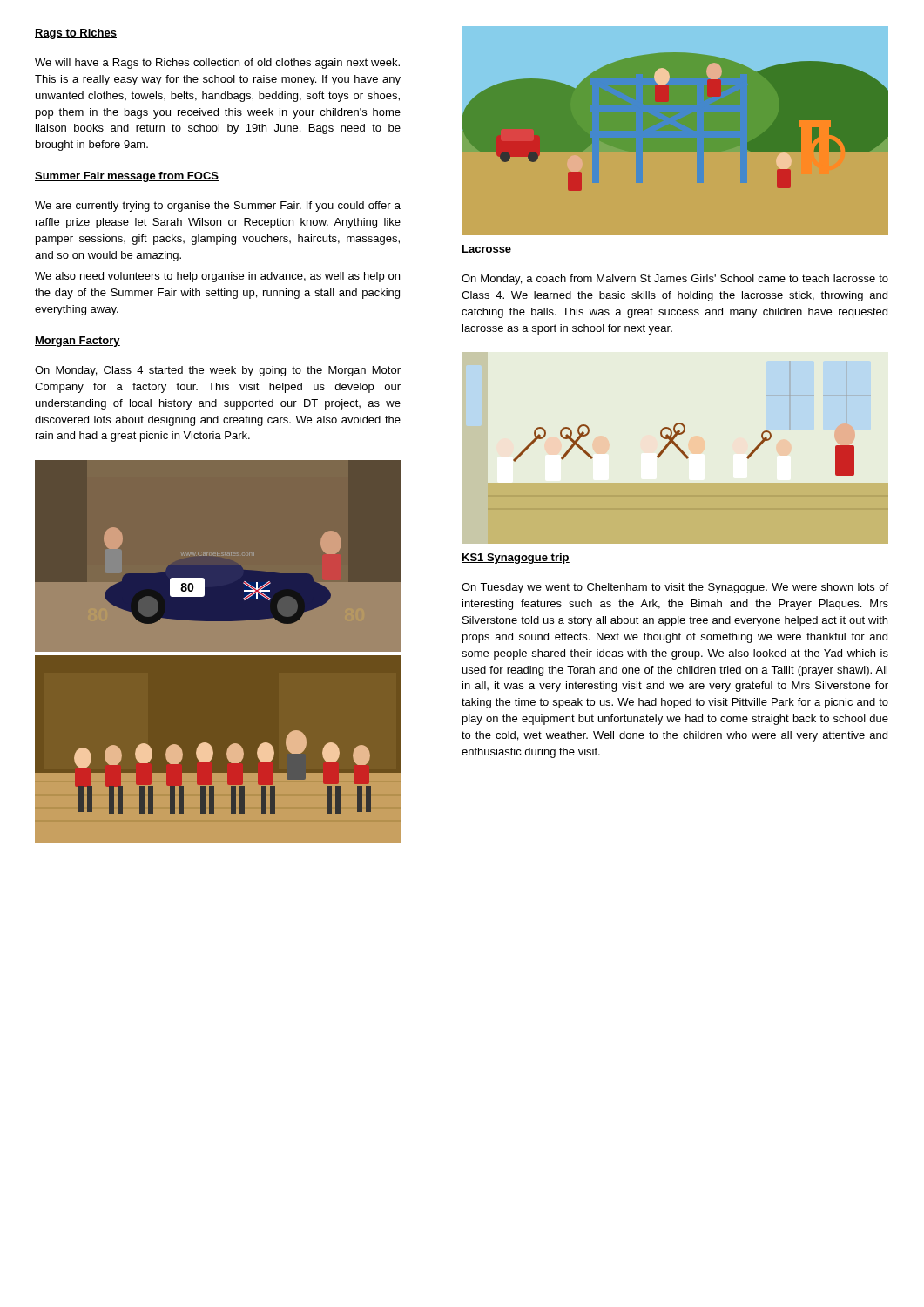Find the block on this page that starts "We are currently trying to organise"
The width and height of the screenshot is (924, 1307).
[x=218, y=207]
